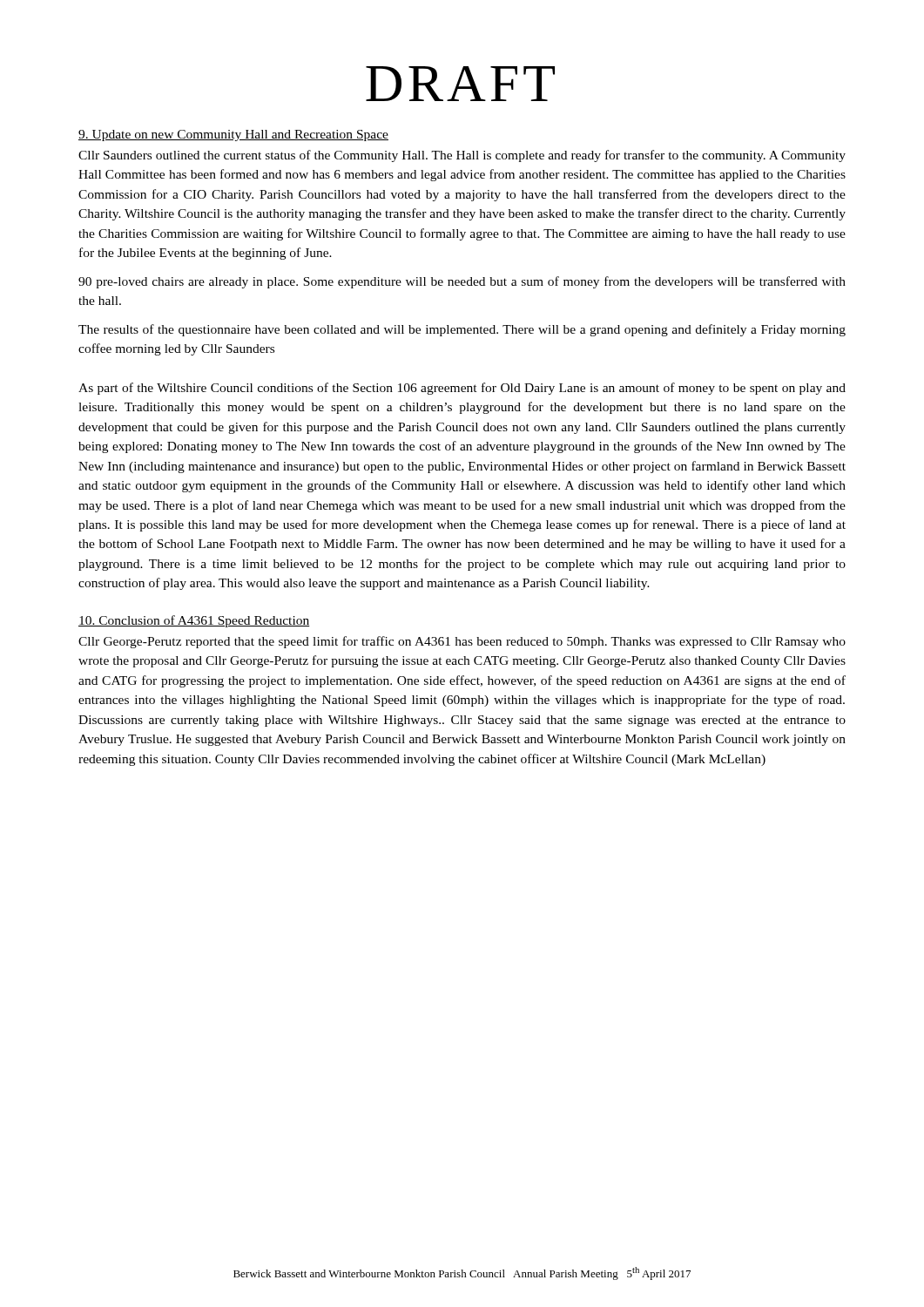Image resolution: width=924 pixels, height=1307 pixels.
Task: Click on the text block that reads "Cllr George-Perutz reported that the"
Action: point(462,700)
